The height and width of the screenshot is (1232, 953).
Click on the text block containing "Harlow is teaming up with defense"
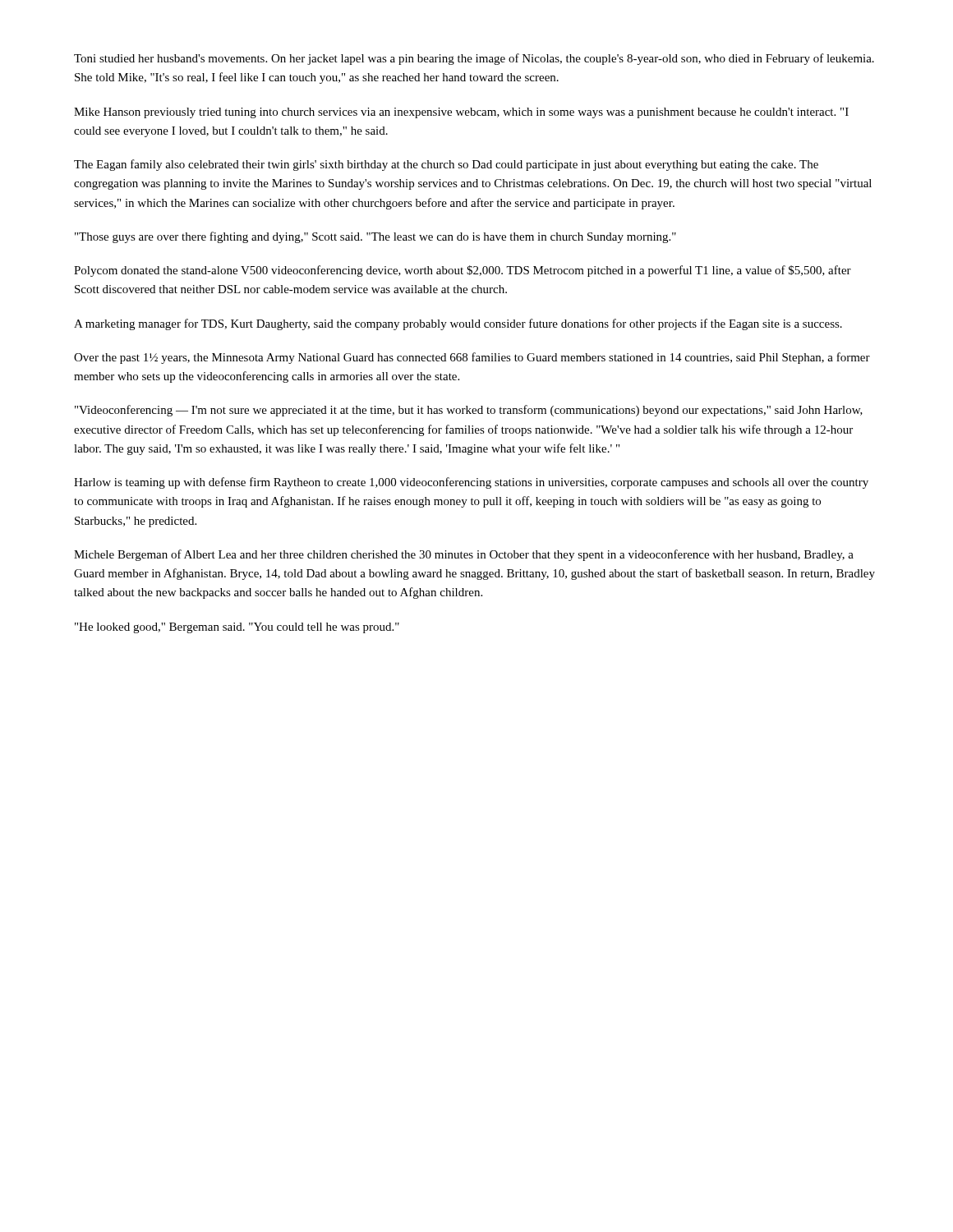click(471, 501)
